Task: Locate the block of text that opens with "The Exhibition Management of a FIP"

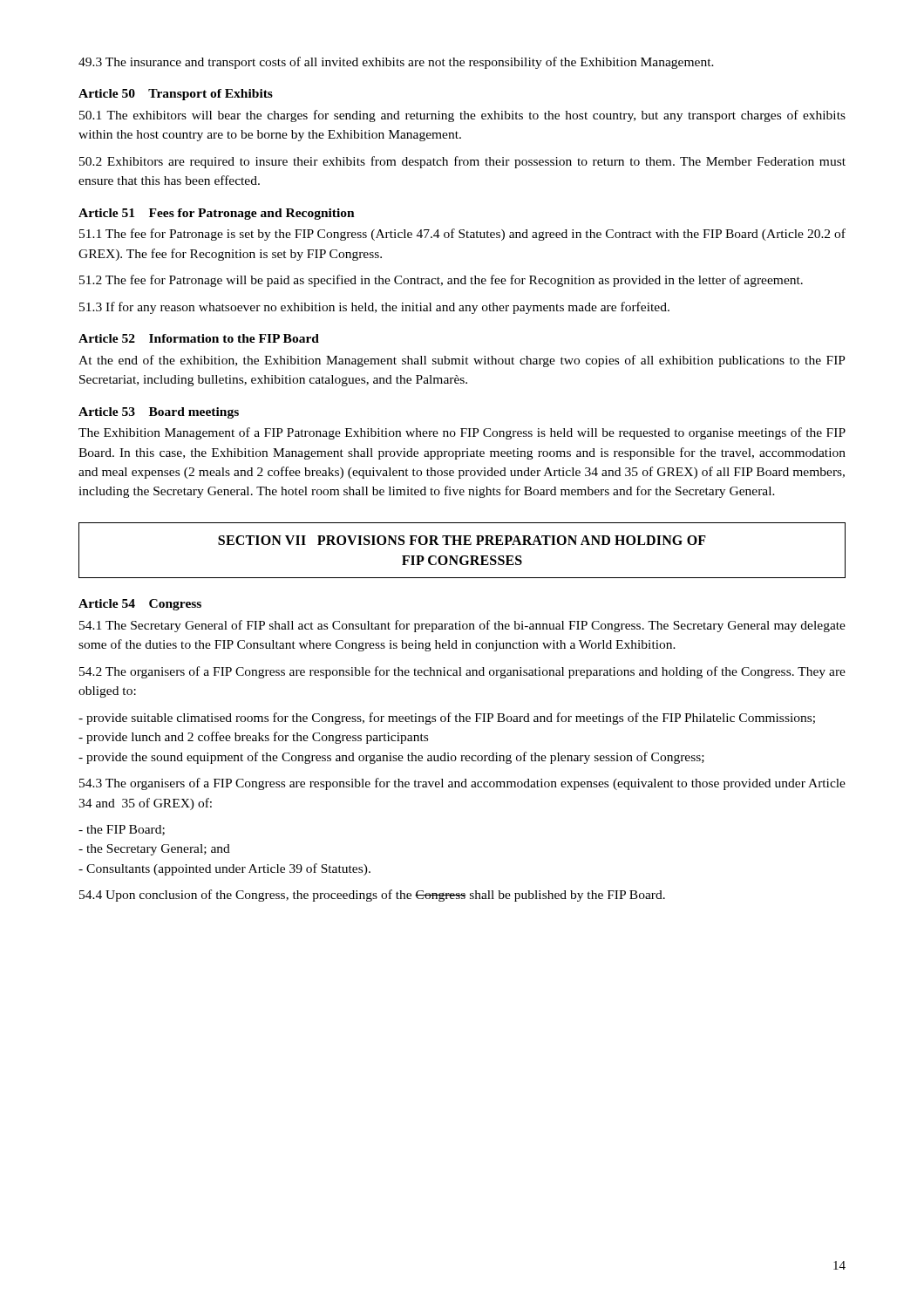Action: (x=462, y=462)
